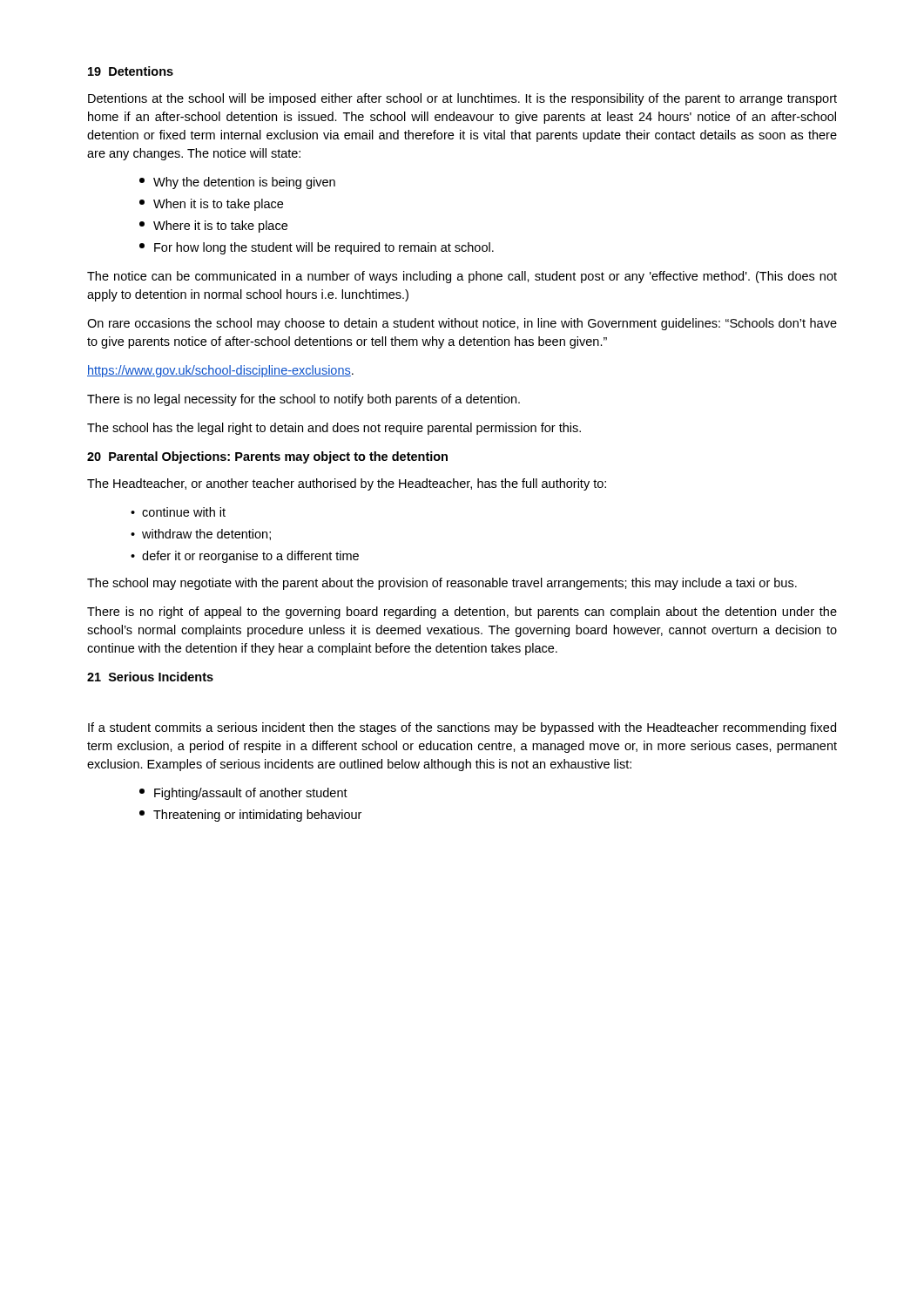Select the passage starting "There is no legal necessity"
Image resolution: width=924 pixels, height=1307 pixels.
(x=304, y=399)
